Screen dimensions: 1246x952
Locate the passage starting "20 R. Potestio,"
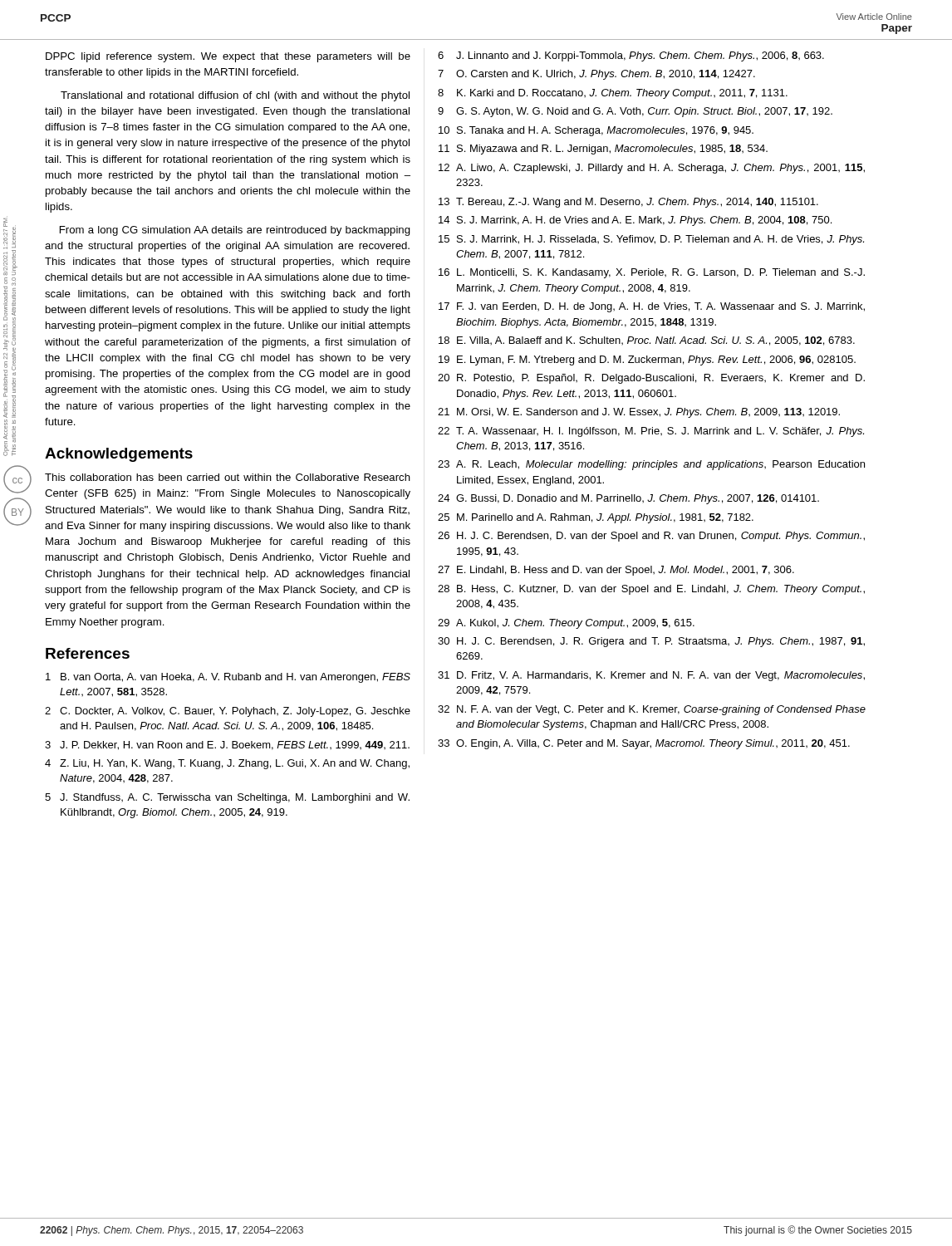(652, 386)
